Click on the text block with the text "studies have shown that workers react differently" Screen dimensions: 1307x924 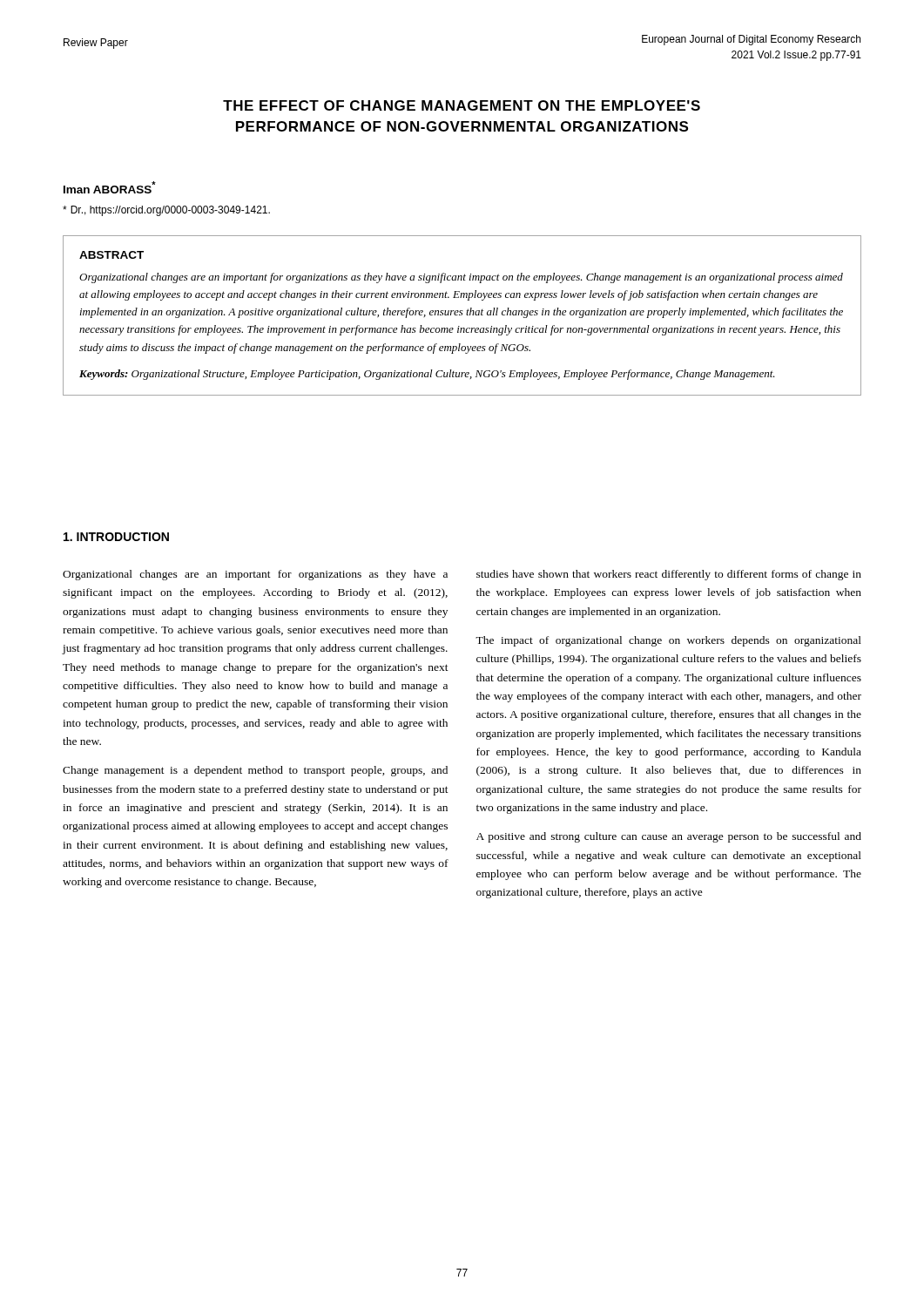pyautogui.click(x=669, y=592)
